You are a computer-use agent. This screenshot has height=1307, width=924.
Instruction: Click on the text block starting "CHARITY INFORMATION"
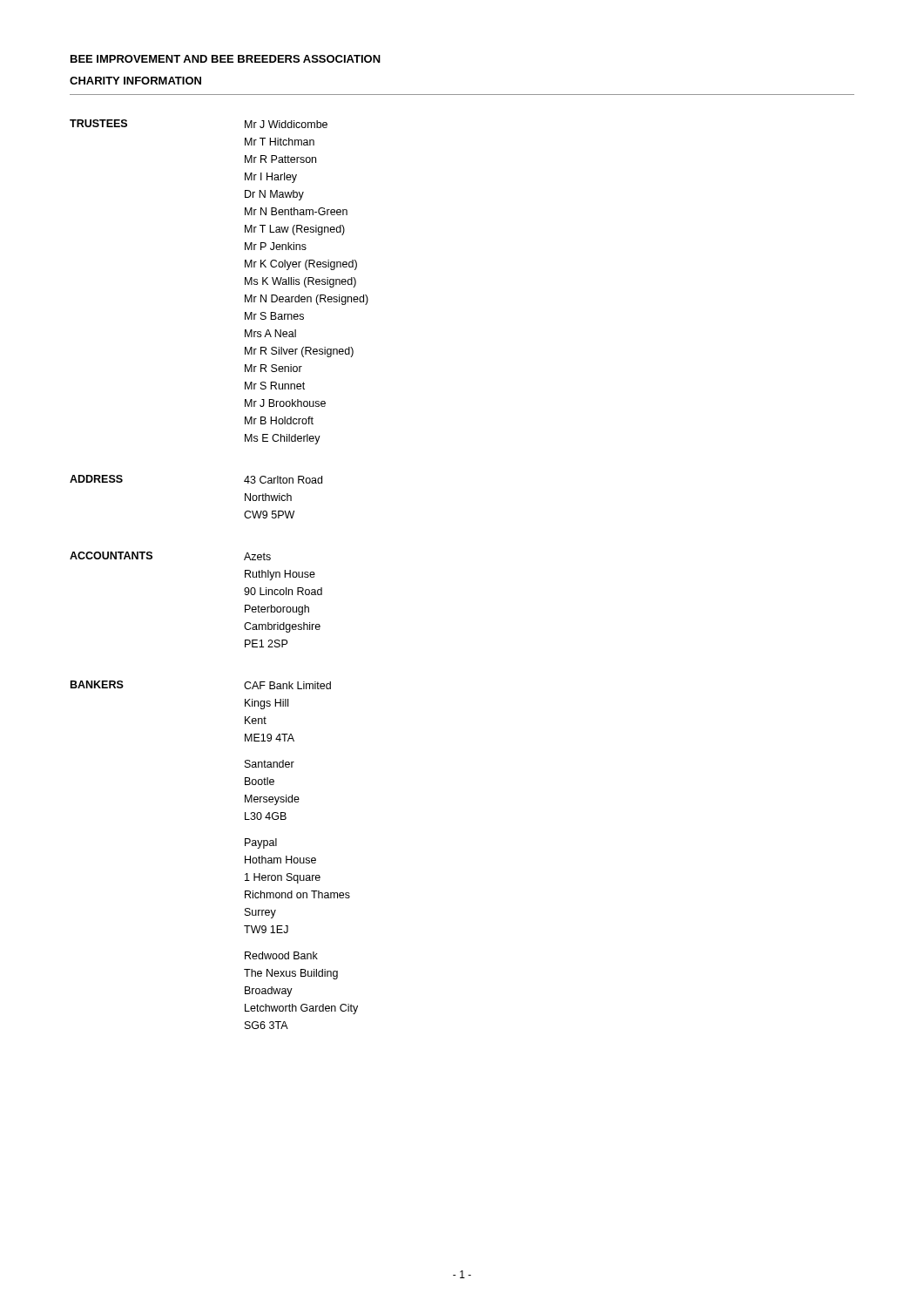pyautogui.click(x=136, y=81)
